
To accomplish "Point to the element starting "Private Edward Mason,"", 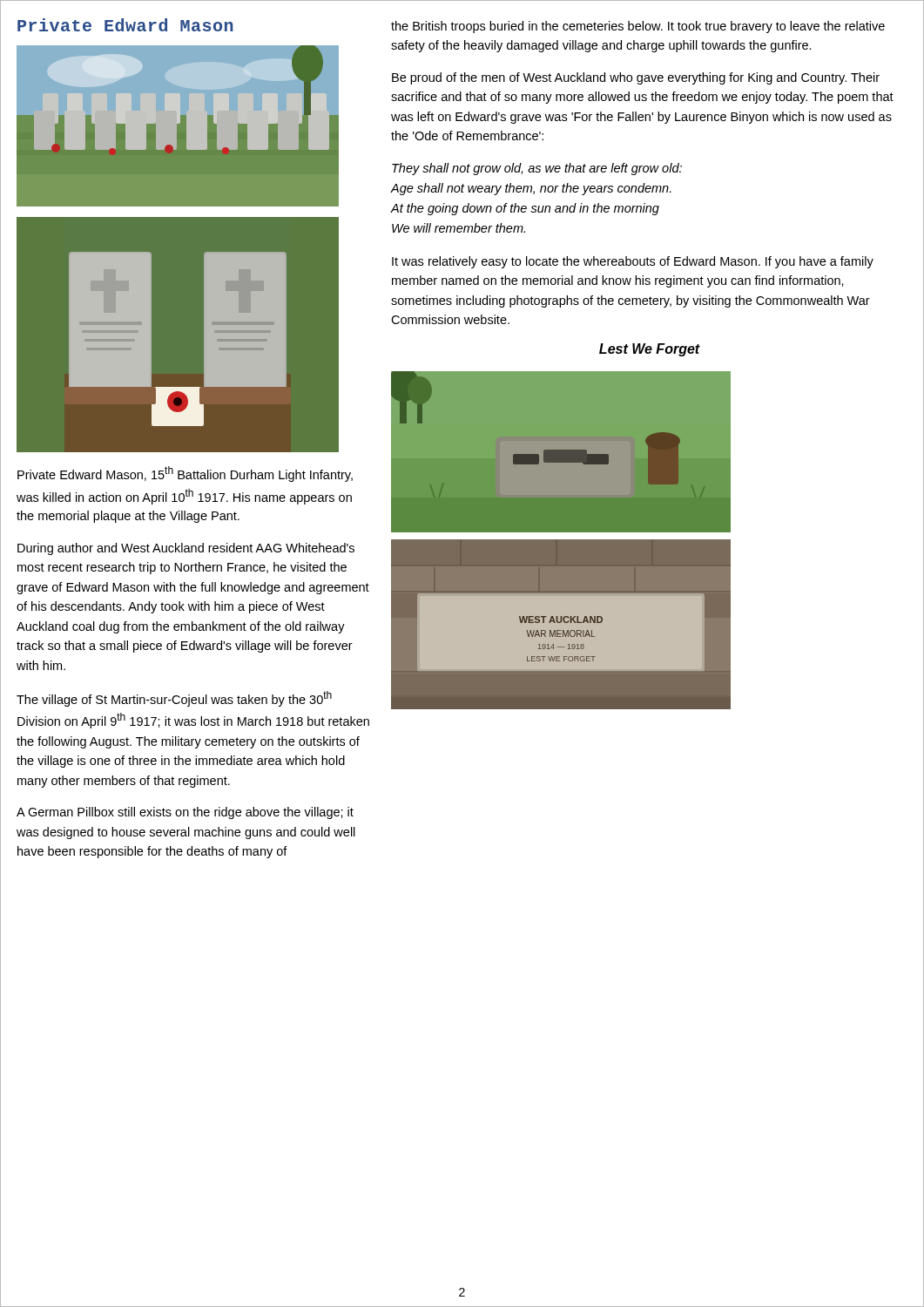I will [x=185, y=494].
